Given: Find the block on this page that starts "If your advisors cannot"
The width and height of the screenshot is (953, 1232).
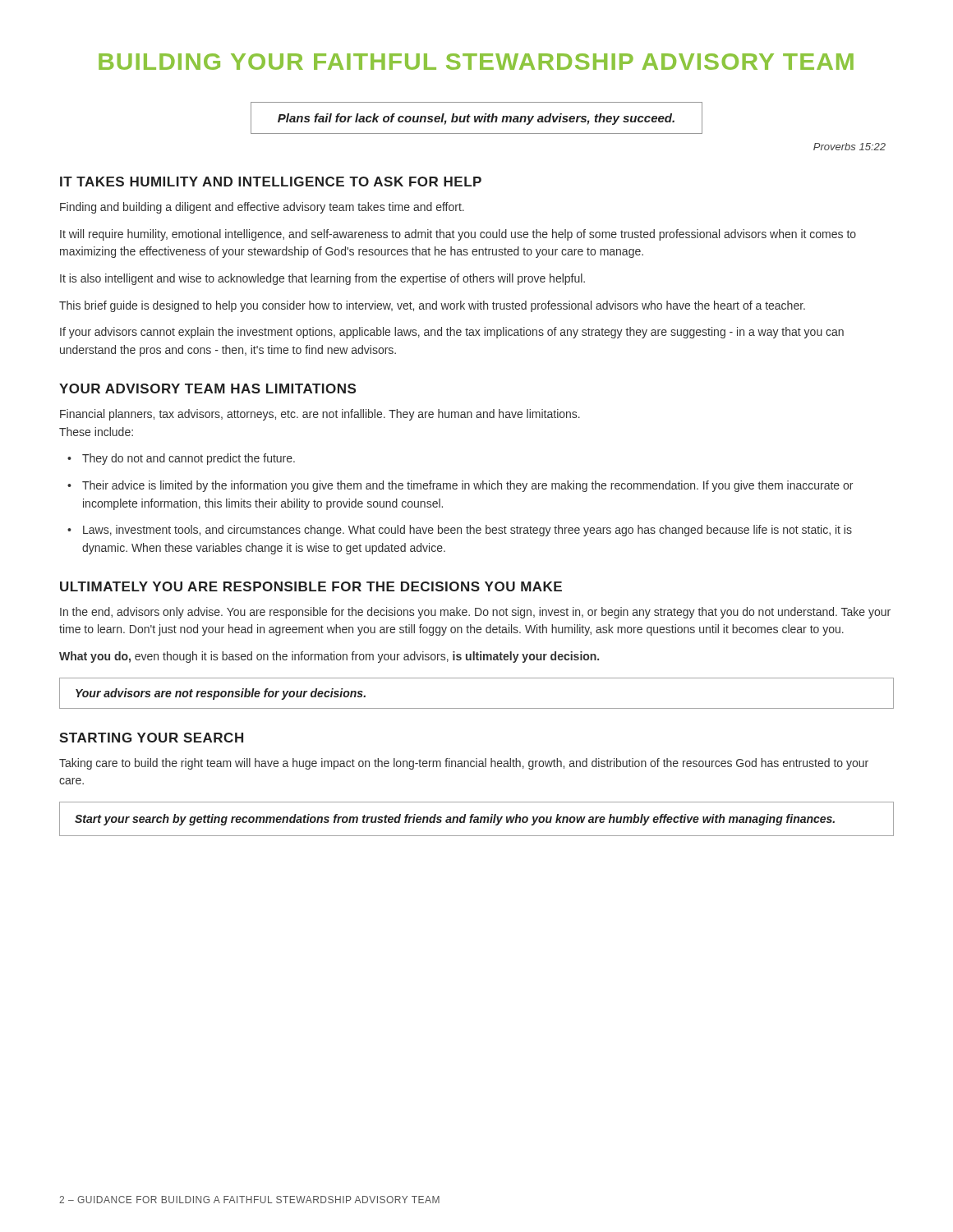Looking at the screenshot, I should [x=452, y=341].
